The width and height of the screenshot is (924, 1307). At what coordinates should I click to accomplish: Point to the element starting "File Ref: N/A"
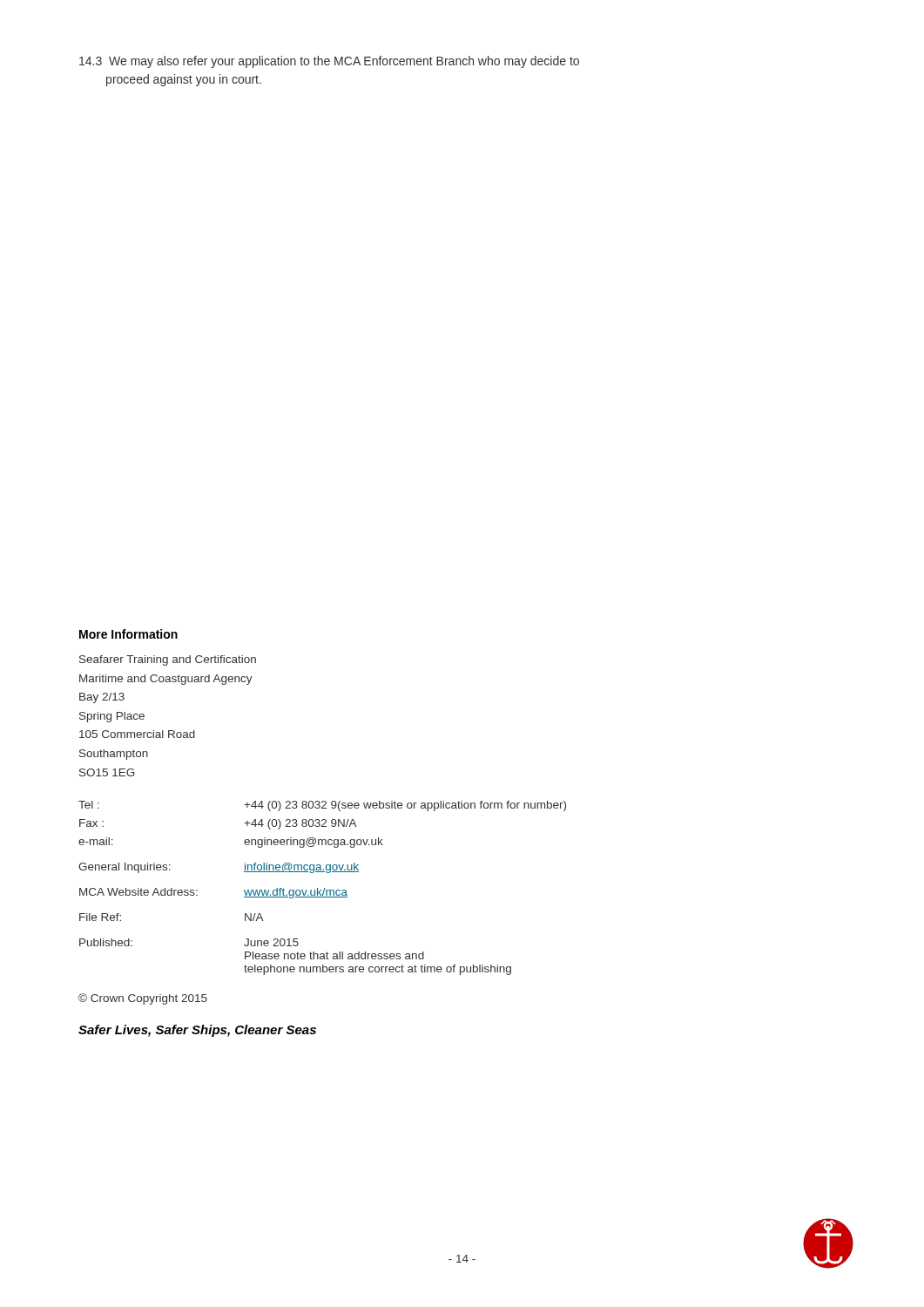point(105,917)
